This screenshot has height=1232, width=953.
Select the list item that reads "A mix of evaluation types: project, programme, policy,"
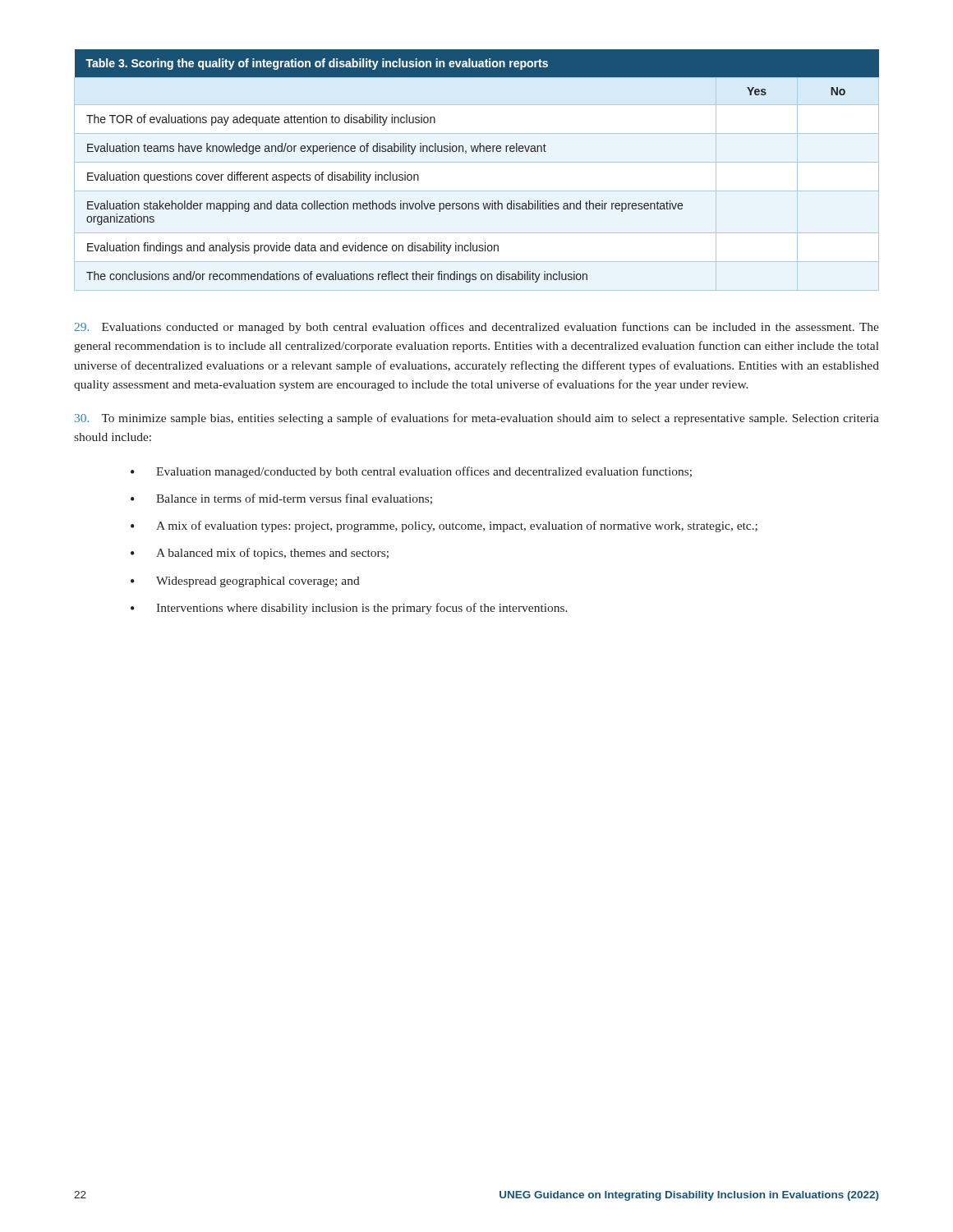(457, 525)
